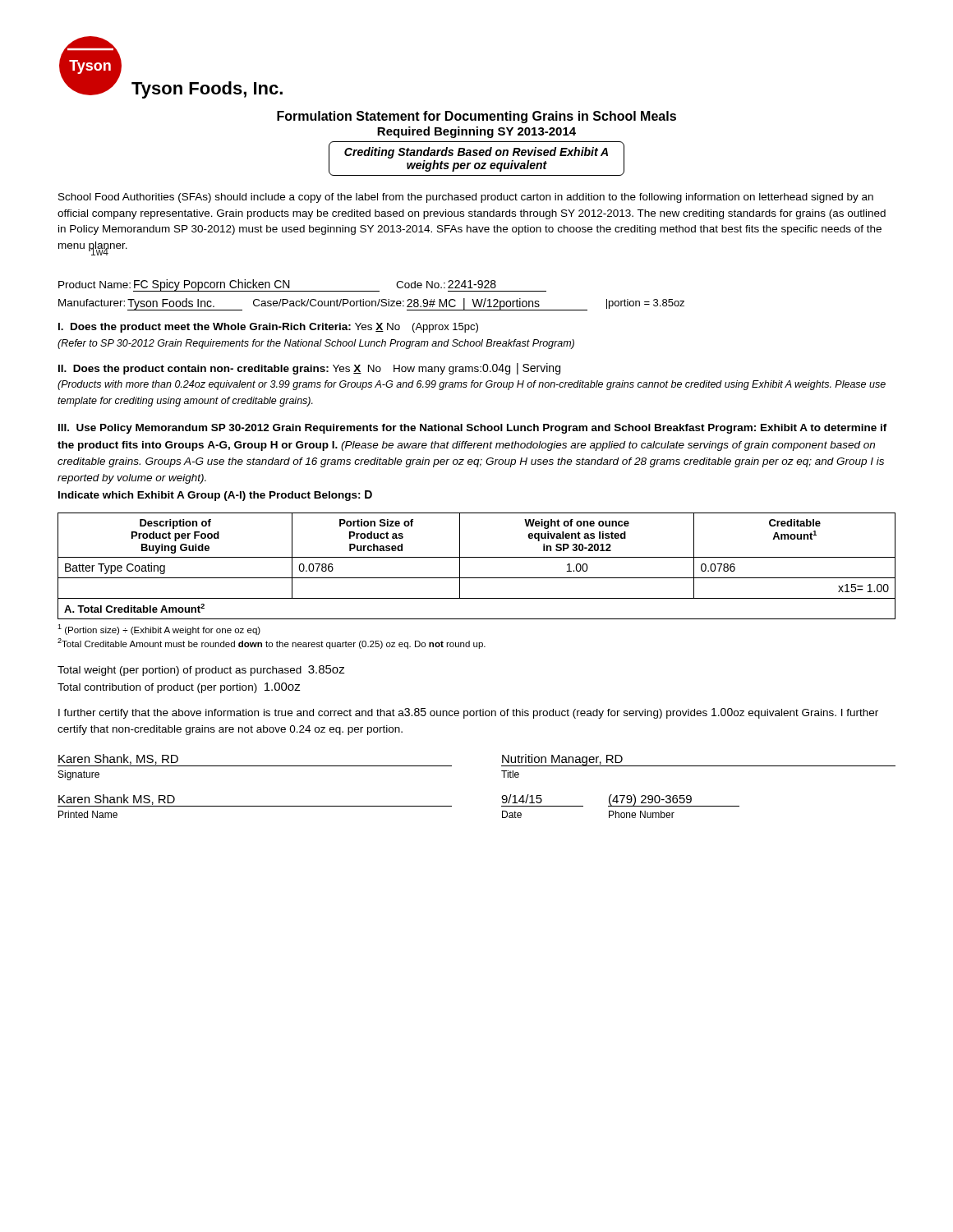953x1232 pixels.
Task: Find the table
Action: tap(476, 566)
